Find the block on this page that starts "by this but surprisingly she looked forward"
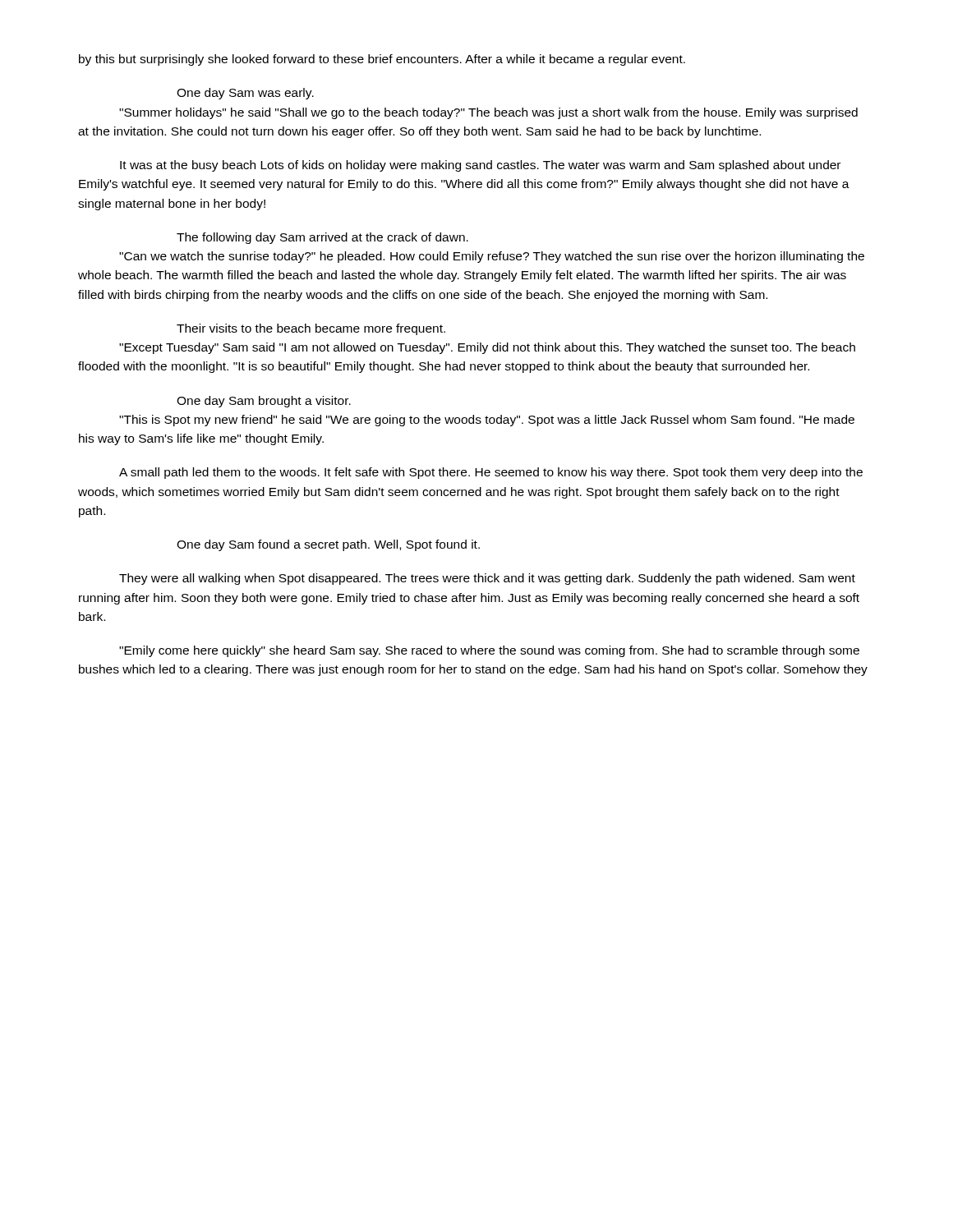This screenshot has height=1232, width=953. 474,59
